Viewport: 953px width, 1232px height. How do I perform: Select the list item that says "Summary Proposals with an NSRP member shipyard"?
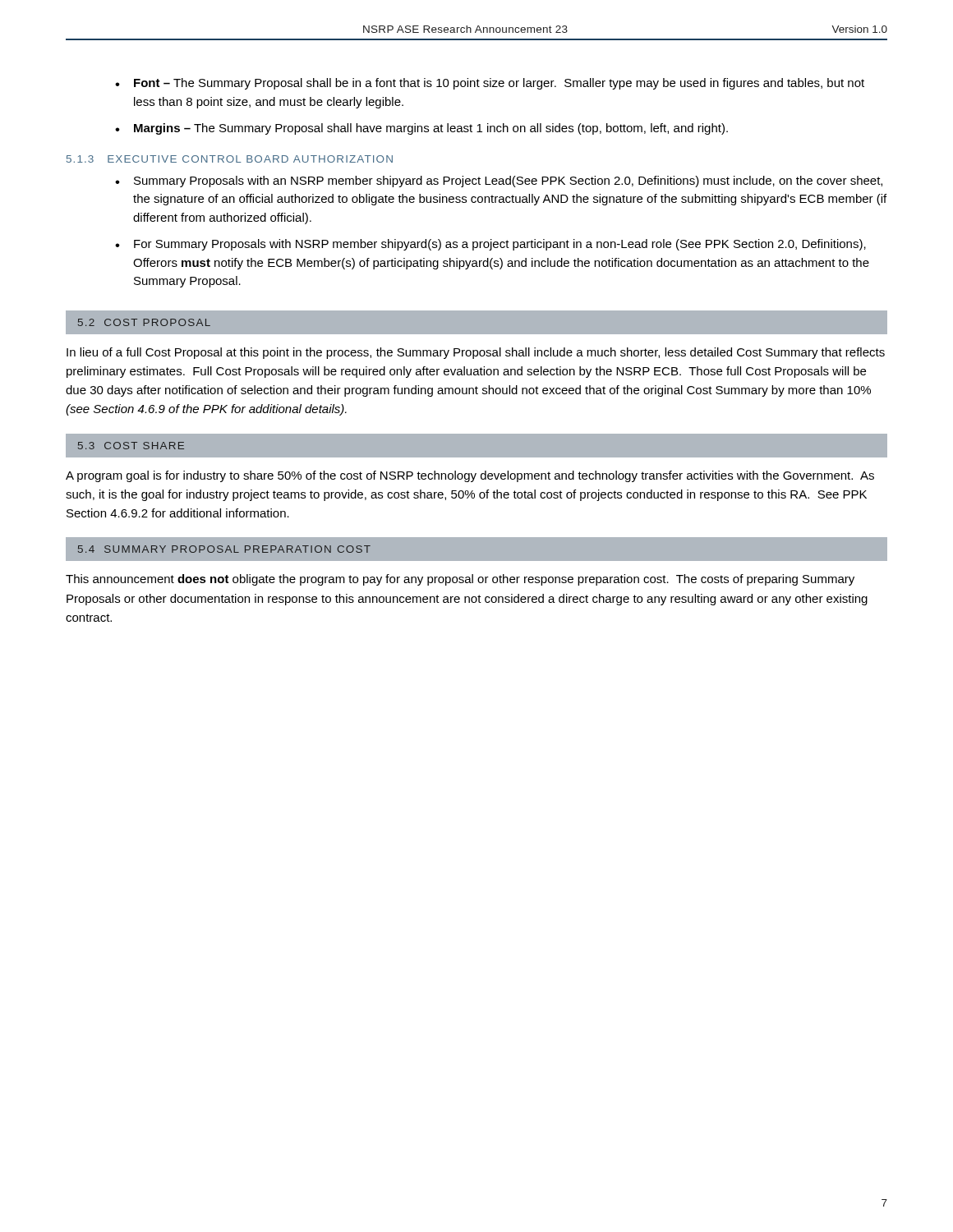[510, 198]
